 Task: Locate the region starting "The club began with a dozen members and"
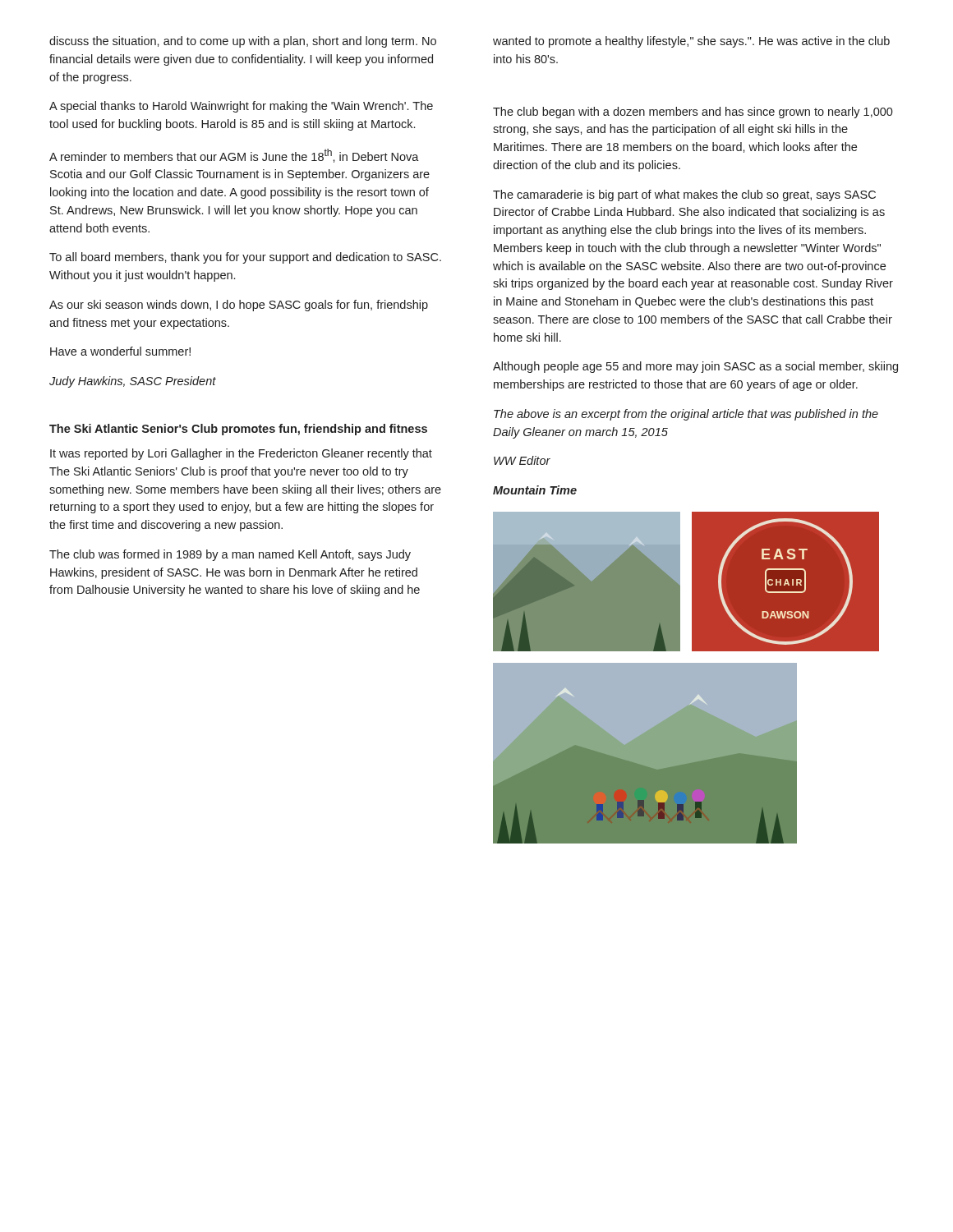pyautogui.click(x=698, y=139)
